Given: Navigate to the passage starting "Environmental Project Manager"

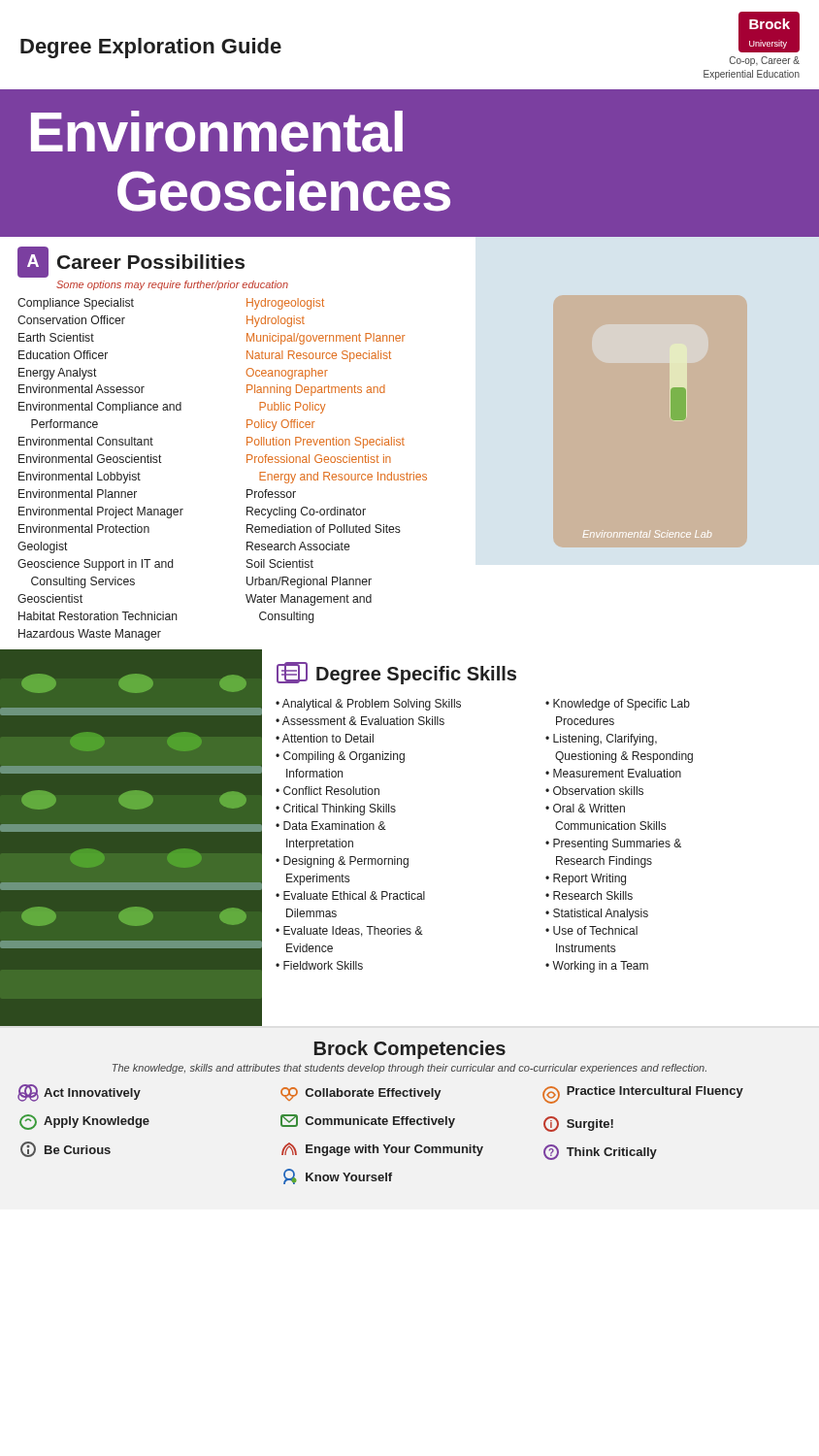Looking at the screenshot, I should [100, 512].
